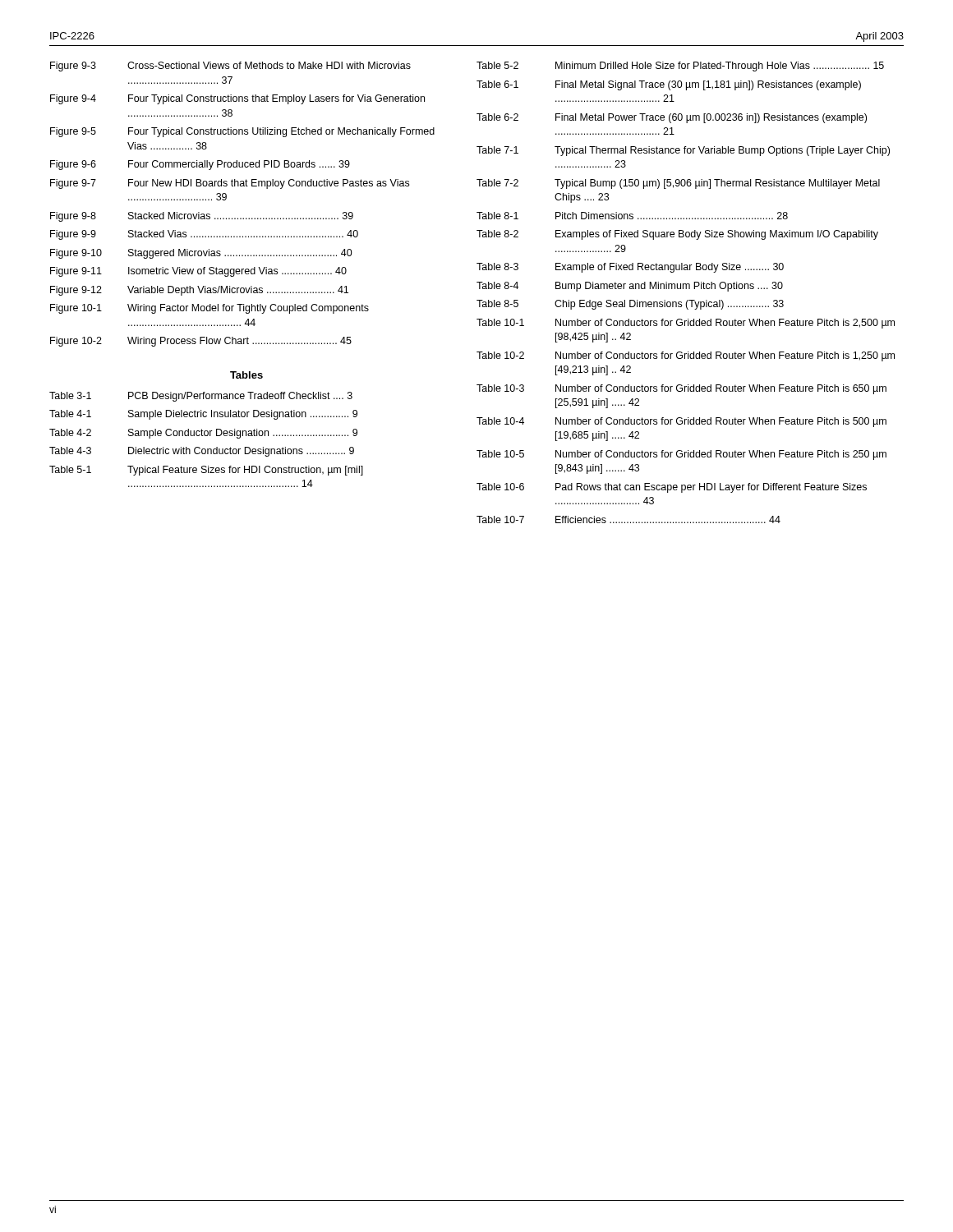Select the list item that reads "Figure 9-3 Cross-Sectional Views of"
The height and width of the screenshot is (1232, 953).
click(246, 73)
